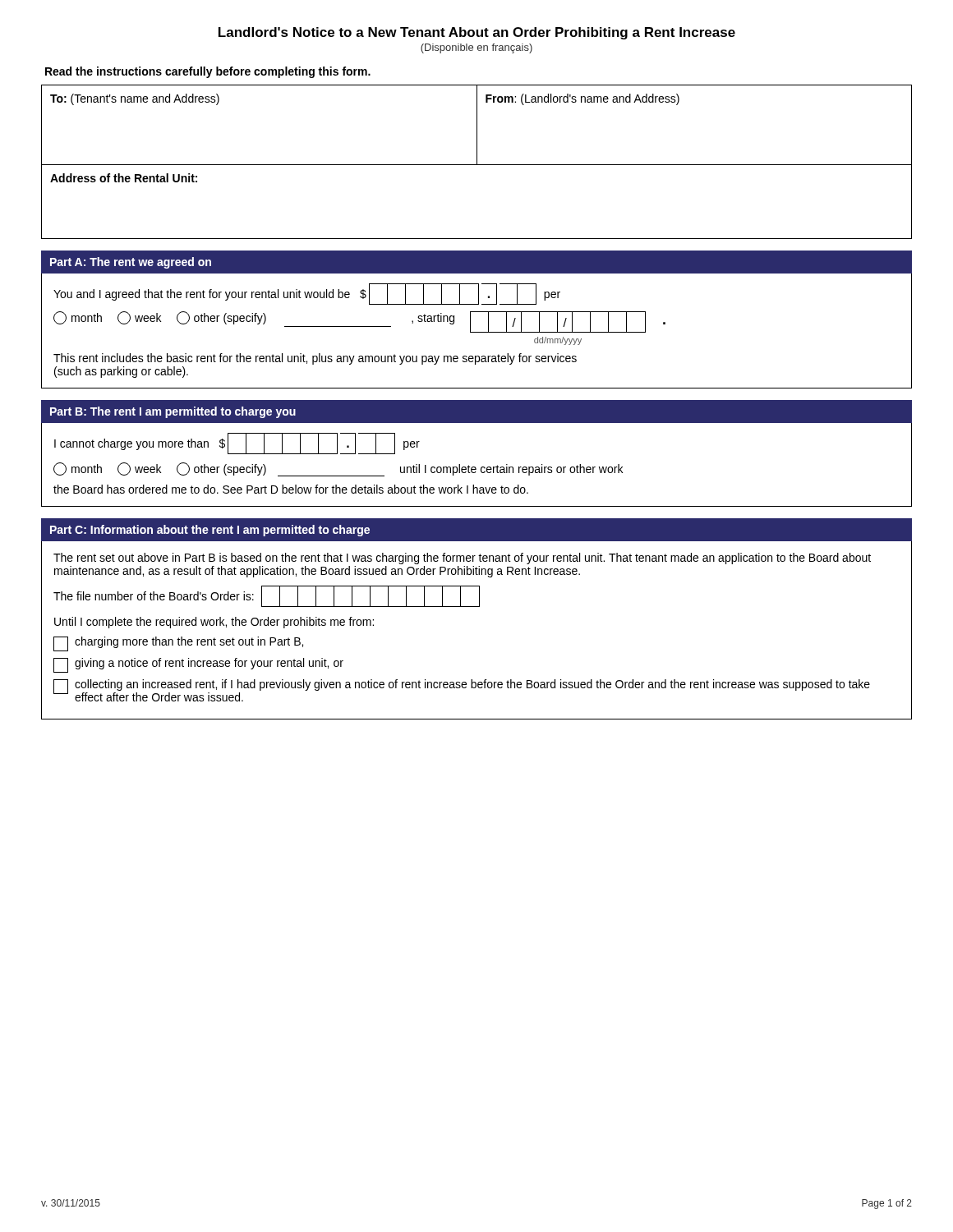Screen dimensions: 1232x953
Task: Navigate to the text starting "charging more than the rent"
Action: (x=179, y=643)
